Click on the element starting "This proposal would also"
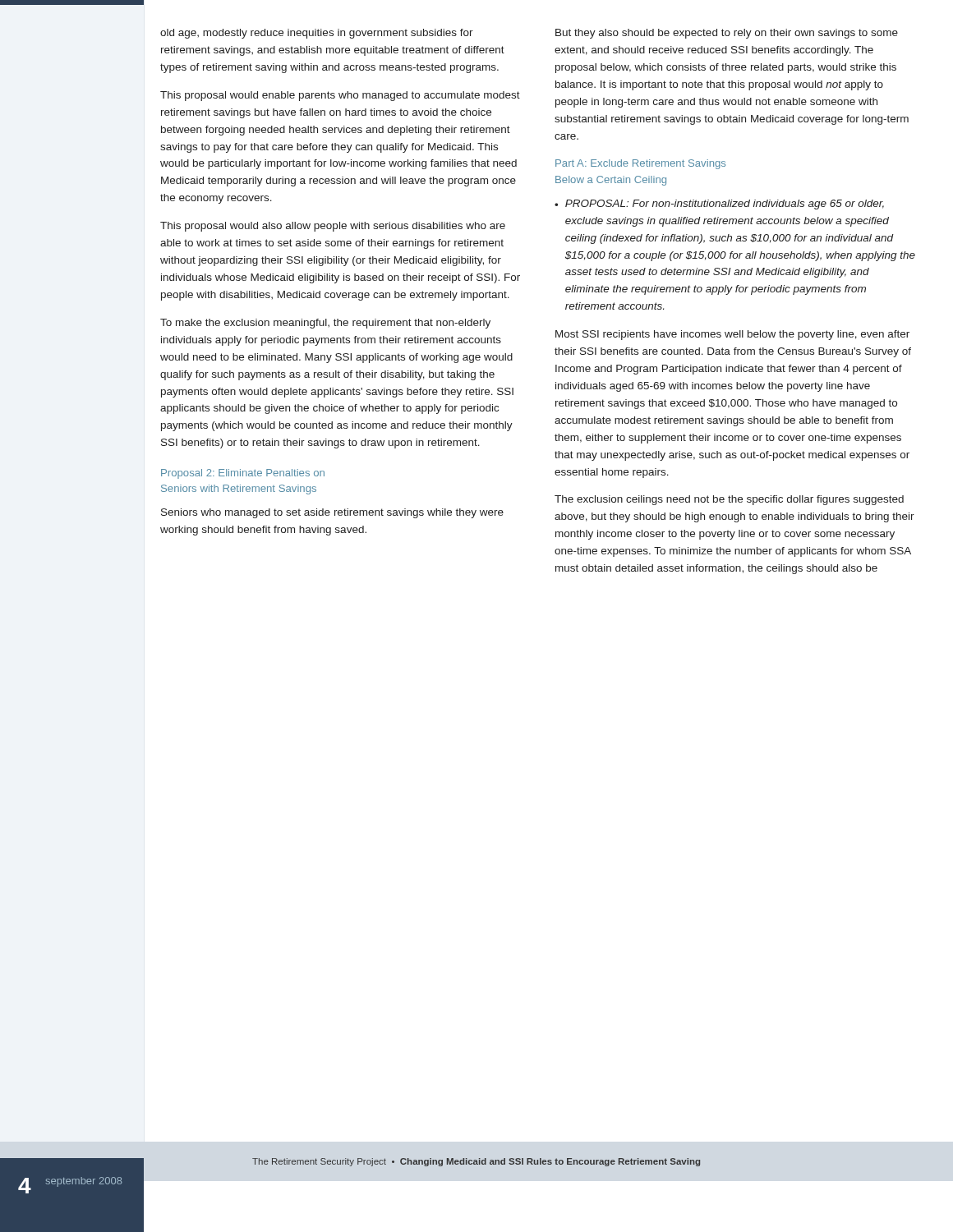Viewport: 953px width, 1232px height. (341, 261)
